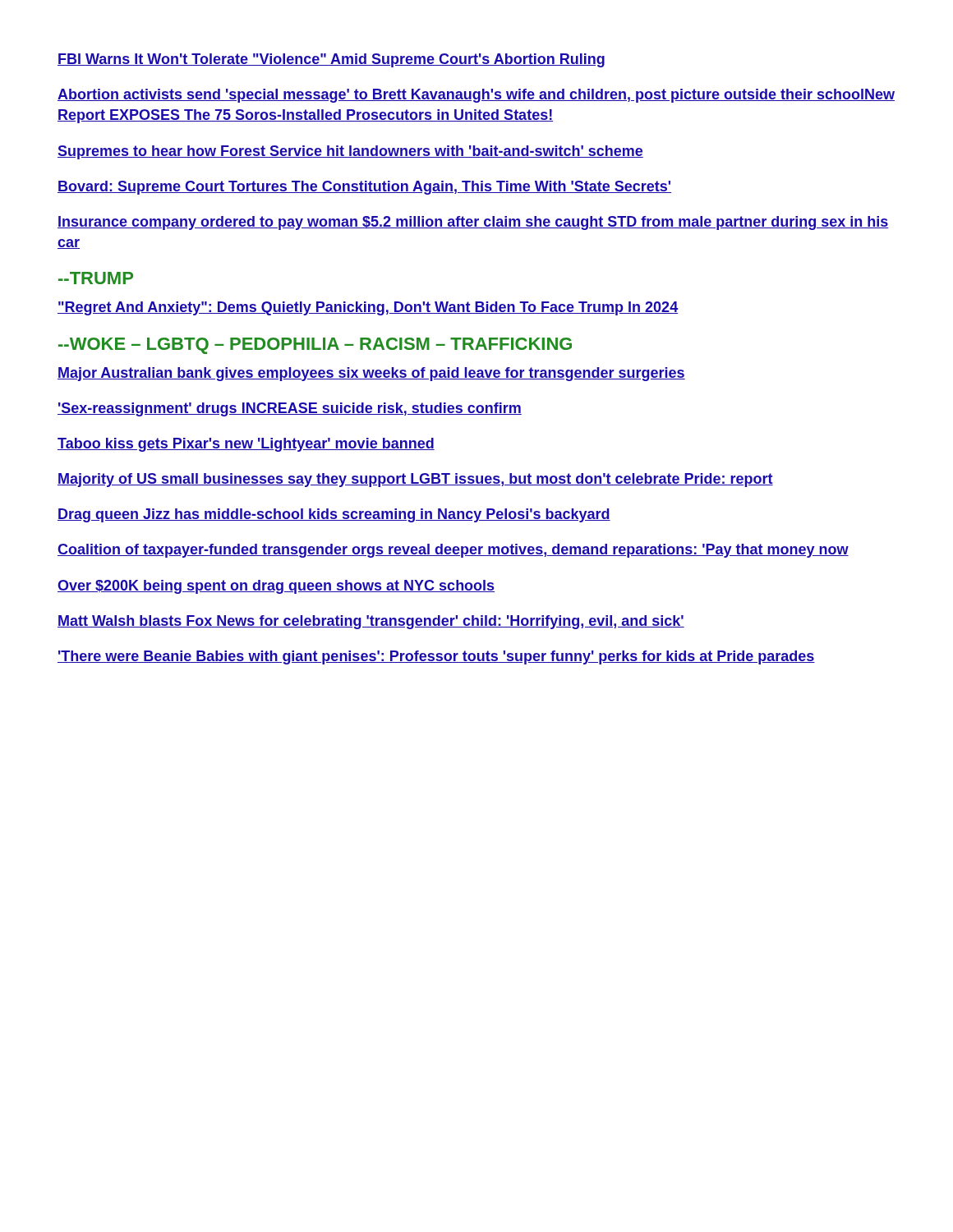Navigate to the passage starting "'Sex-reassignment' drugs INCREASE suicide"
953x1232 pixels.
tap(289, 408)
